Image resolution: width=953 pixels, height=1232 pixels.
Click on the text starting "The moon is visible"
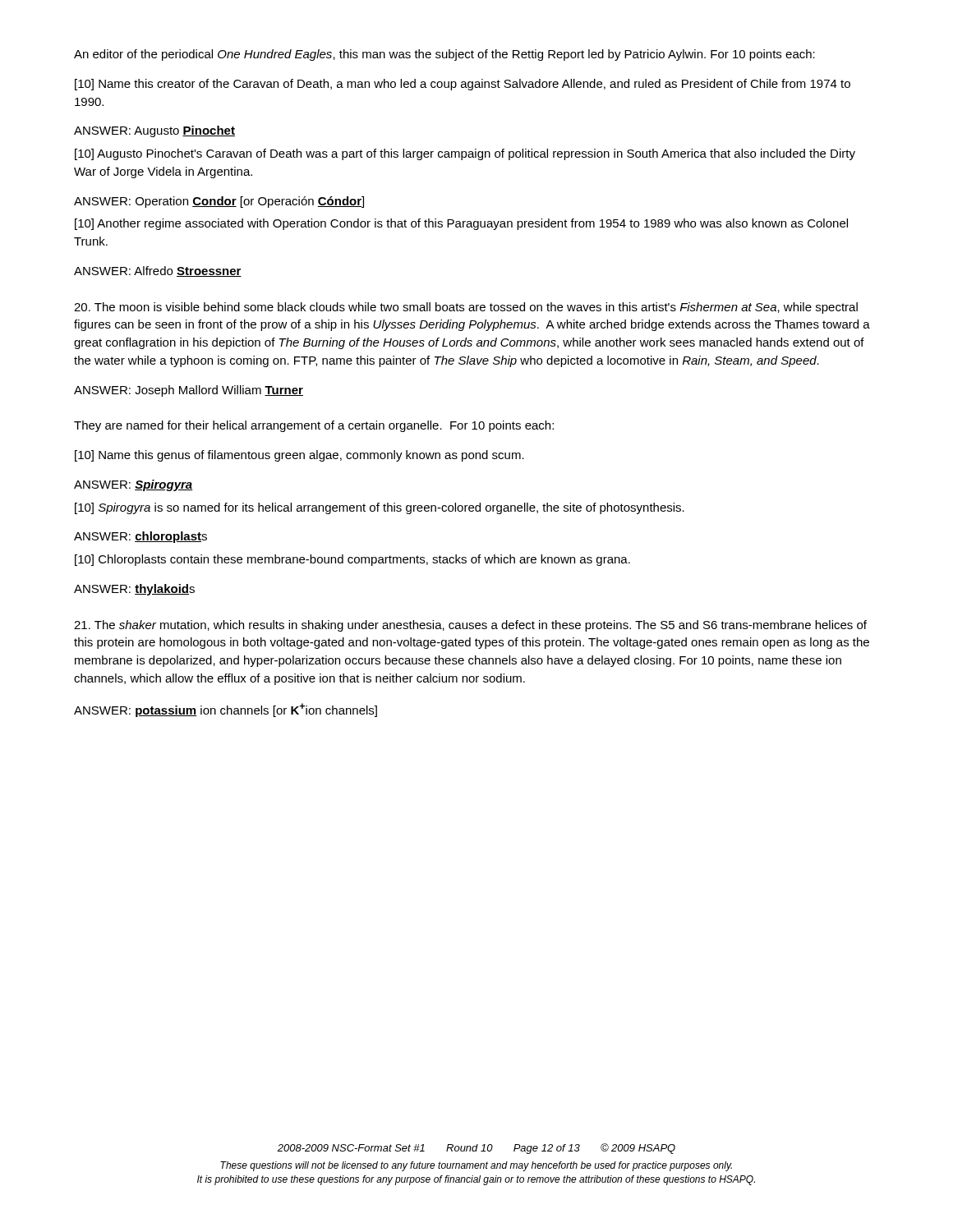click(x=476, y=334)
